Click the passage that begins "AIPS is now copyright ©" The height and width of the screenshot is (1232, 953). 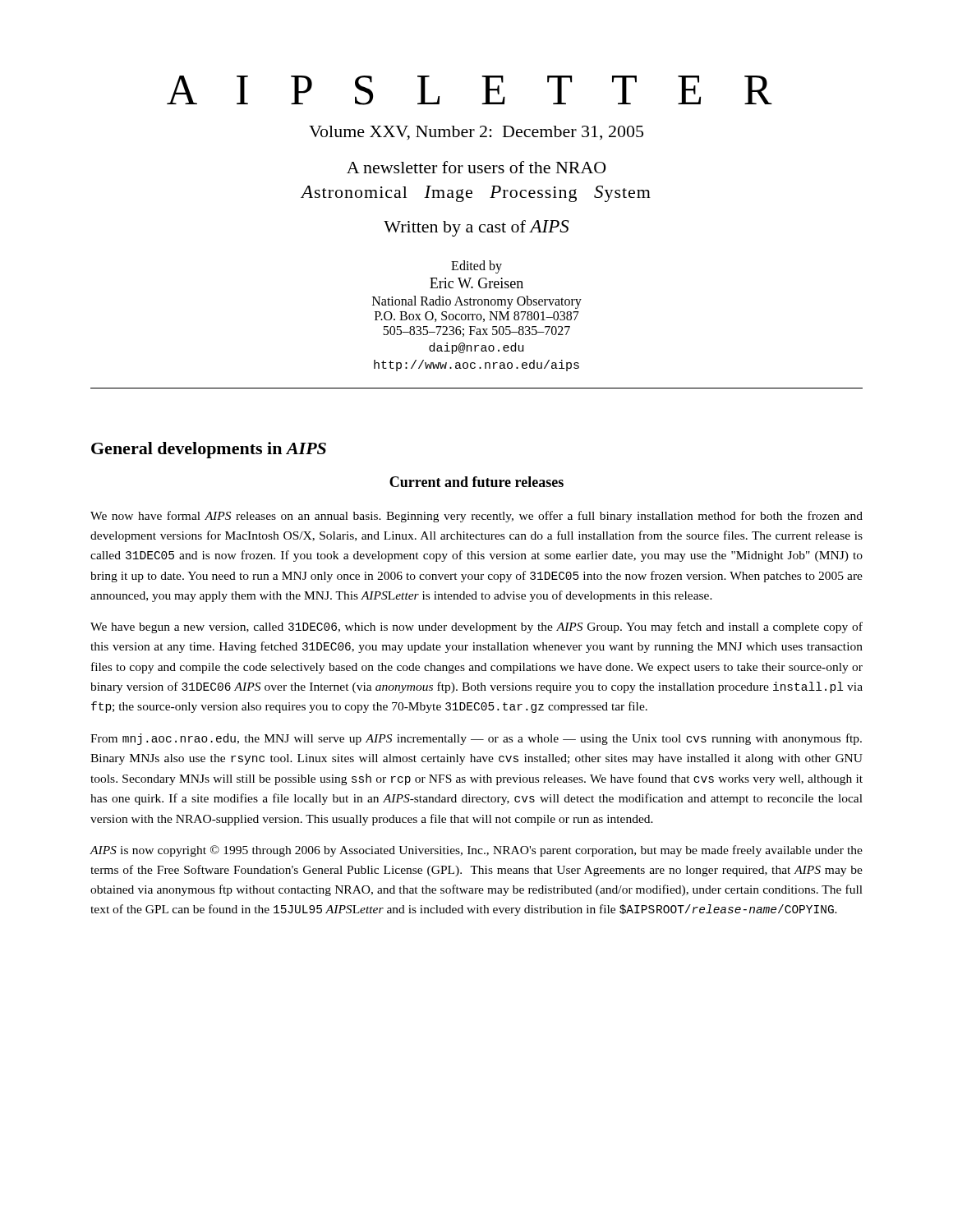coord(476,880)
